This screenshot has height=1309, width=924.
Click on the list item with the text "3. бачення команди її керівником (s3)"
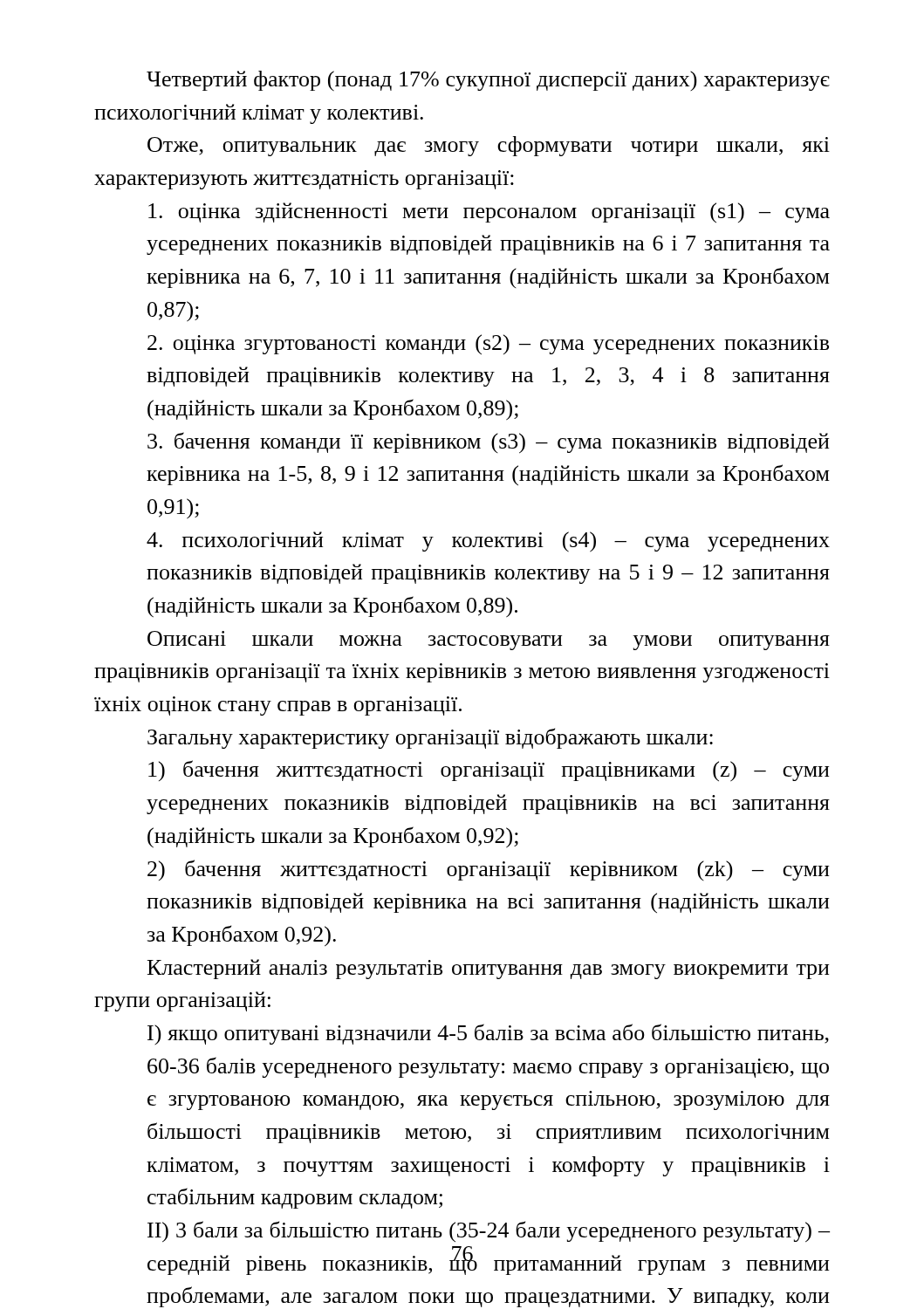tap(488, 474)
